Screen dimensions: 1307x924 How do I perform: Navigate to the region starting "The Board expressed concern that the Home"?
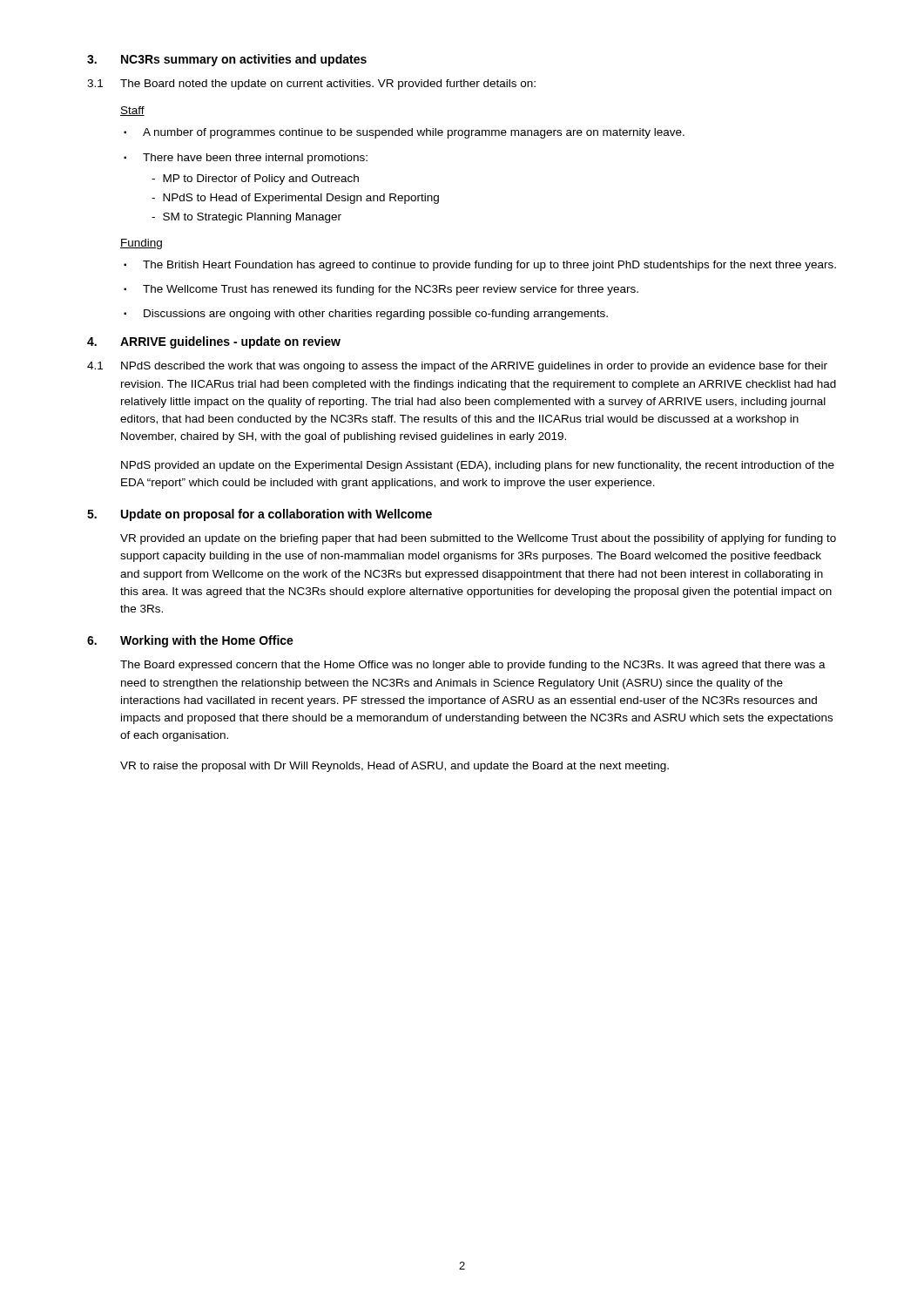point(477,700)
